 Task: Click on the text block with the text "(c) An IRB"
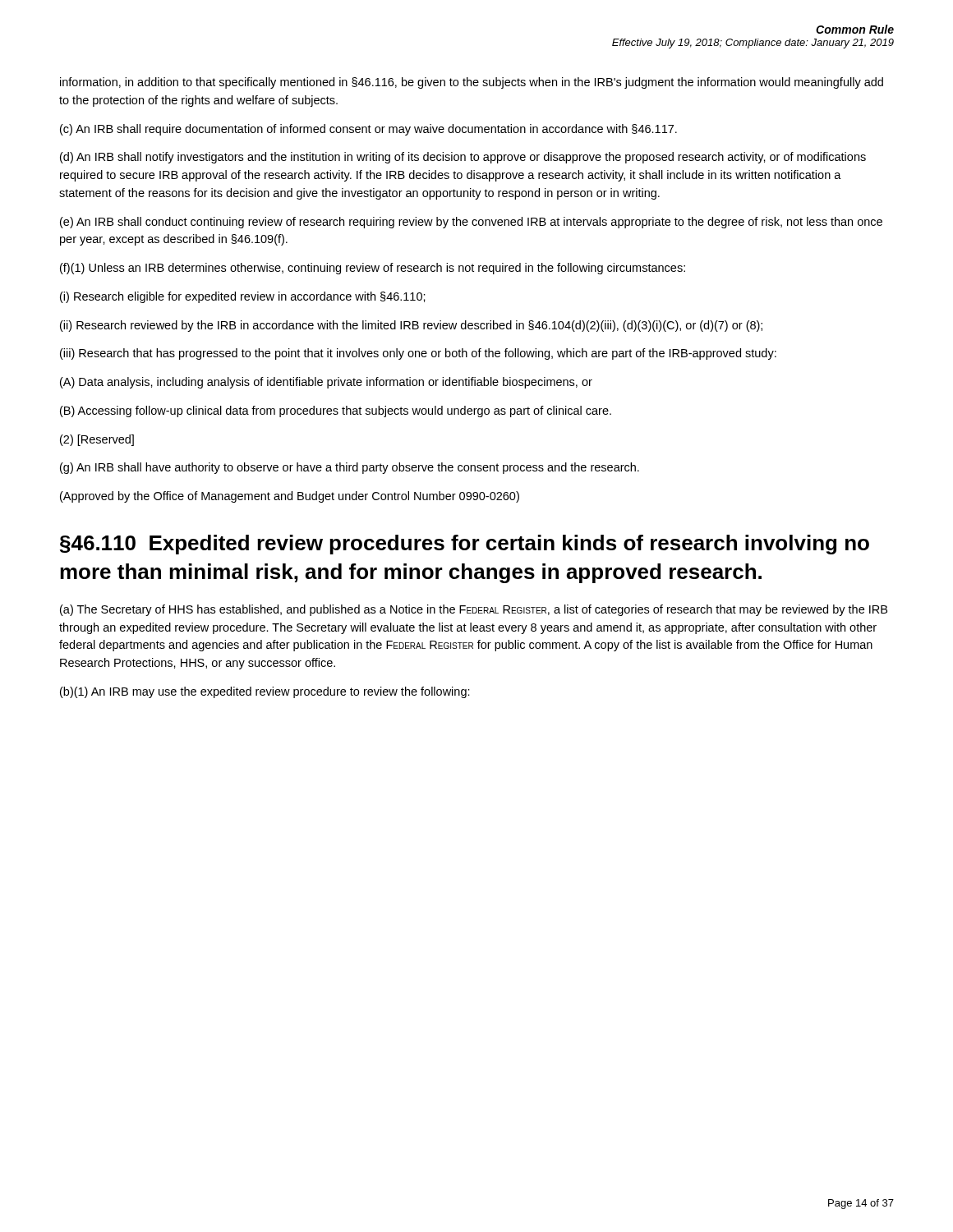pos(368,129)
